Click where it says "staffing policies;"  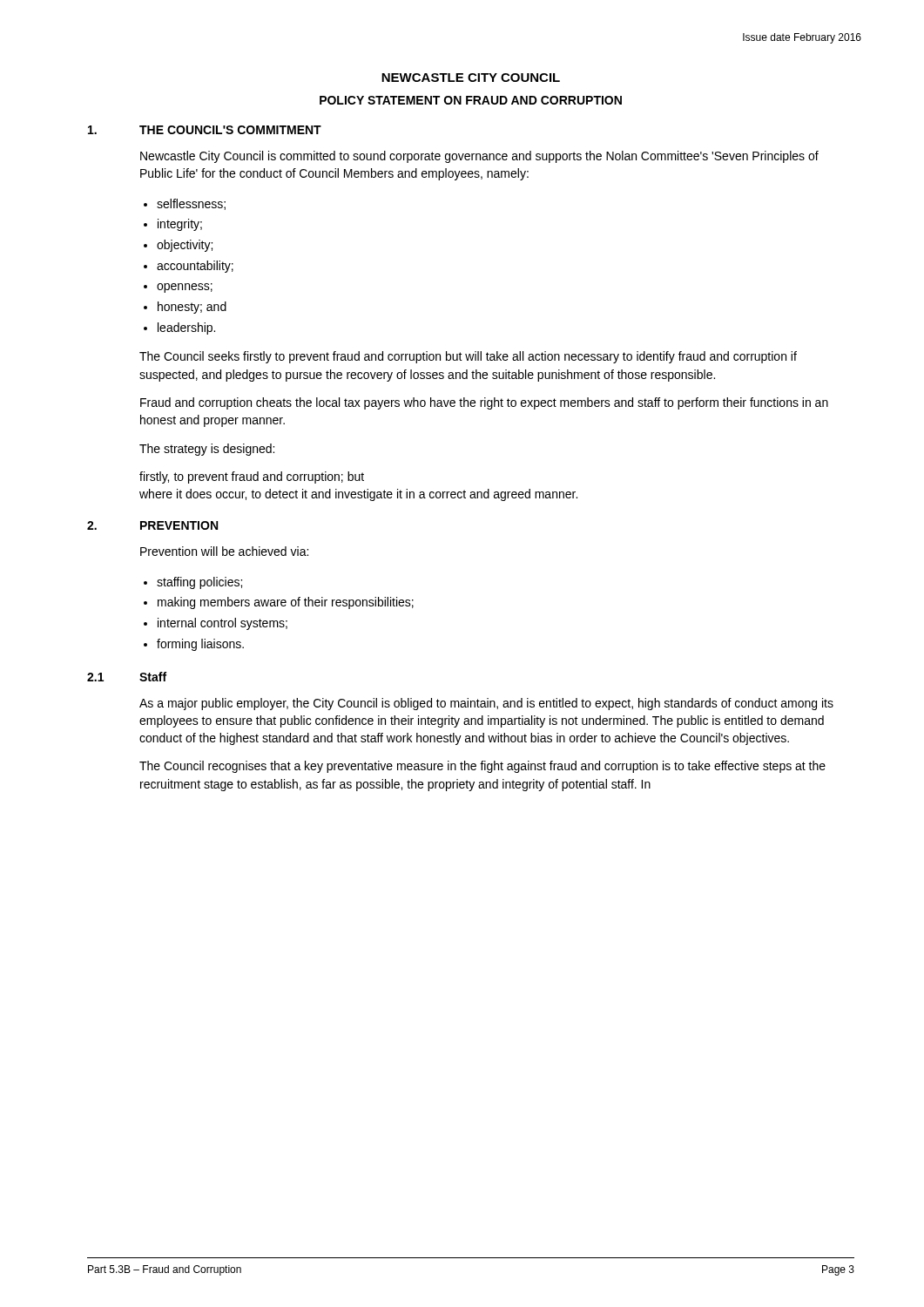coord(200,582)
